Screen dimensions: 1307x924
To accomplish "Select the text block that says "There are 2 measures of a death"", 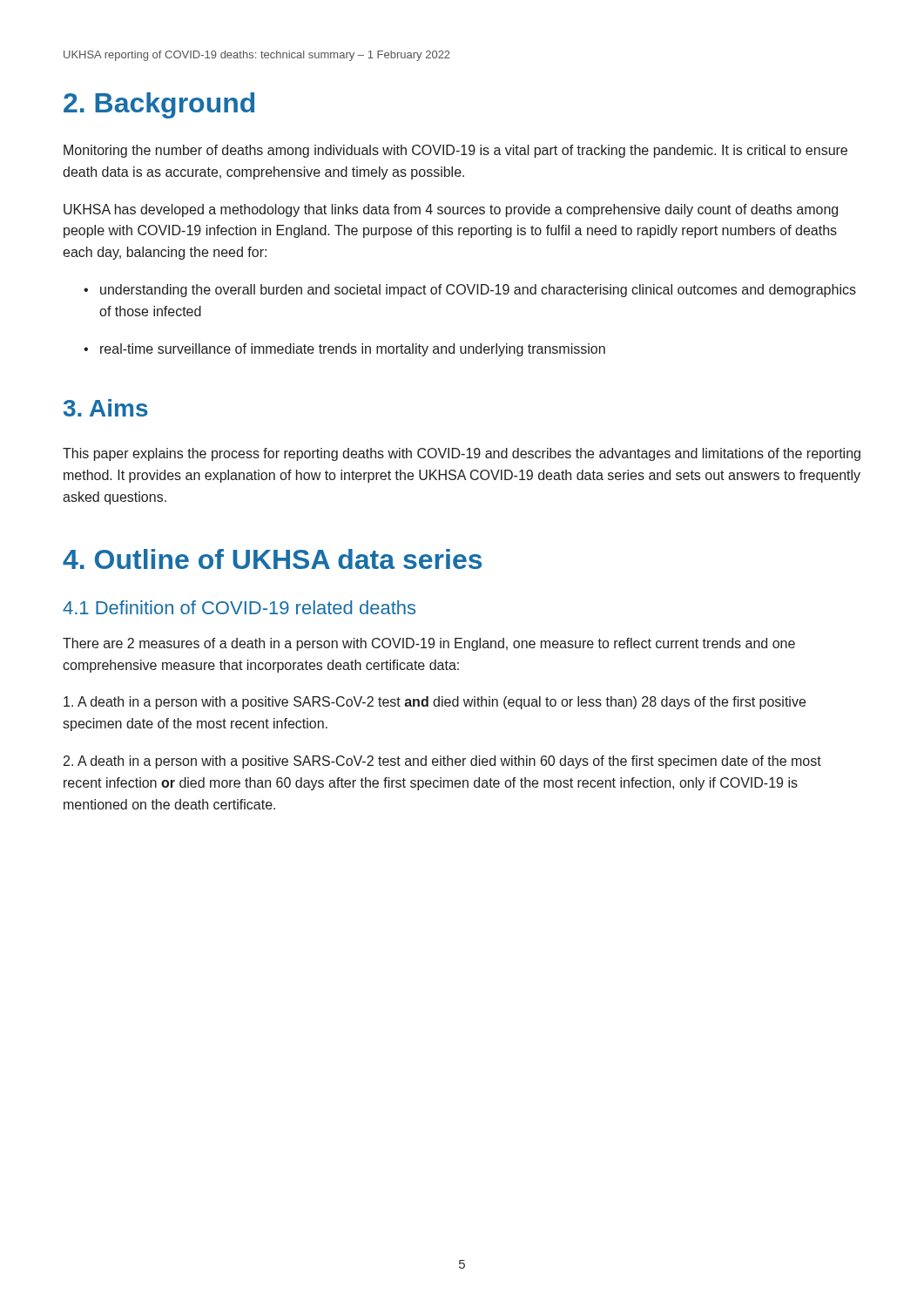I will (462, 655).
